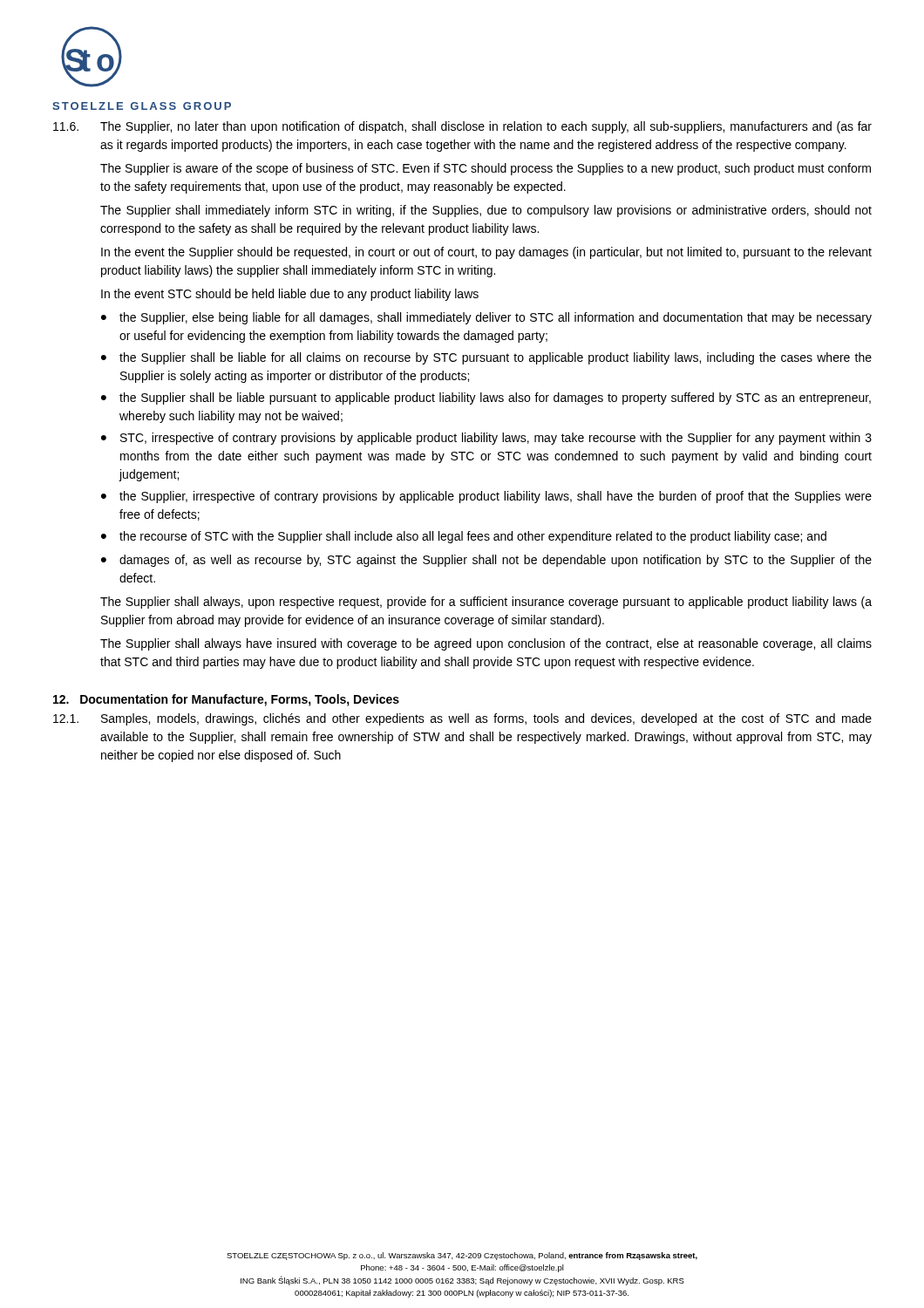The image size is (924, 1308).
Task: Find the block starting "• the Supplier shall be liable pursuant"
Action: pyautogui.click(x=486, y=407)
